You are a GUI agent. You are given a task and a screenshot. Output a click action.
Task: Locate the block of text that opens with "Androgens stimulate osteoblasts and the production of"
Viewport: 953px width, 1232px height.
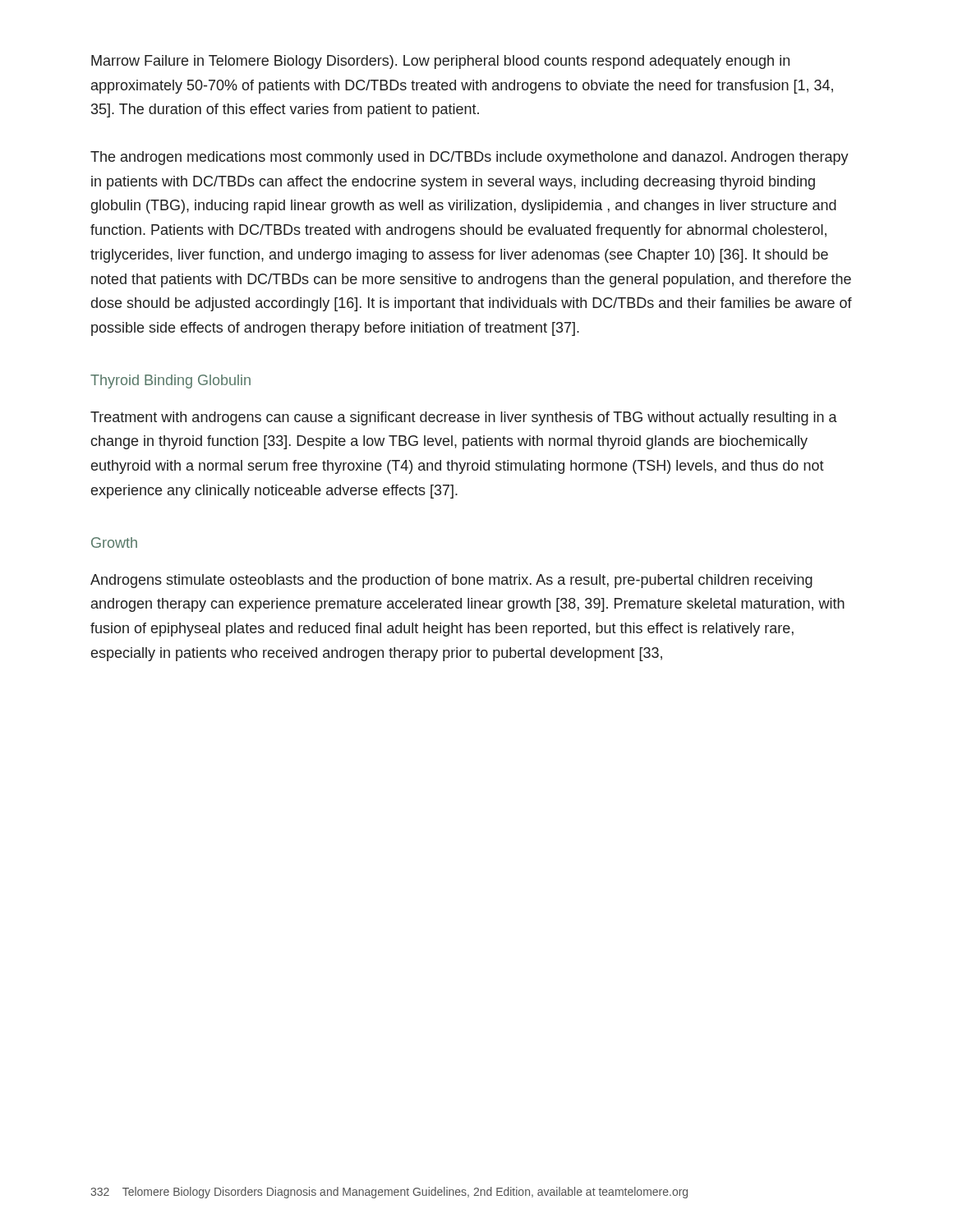(468, 616)
